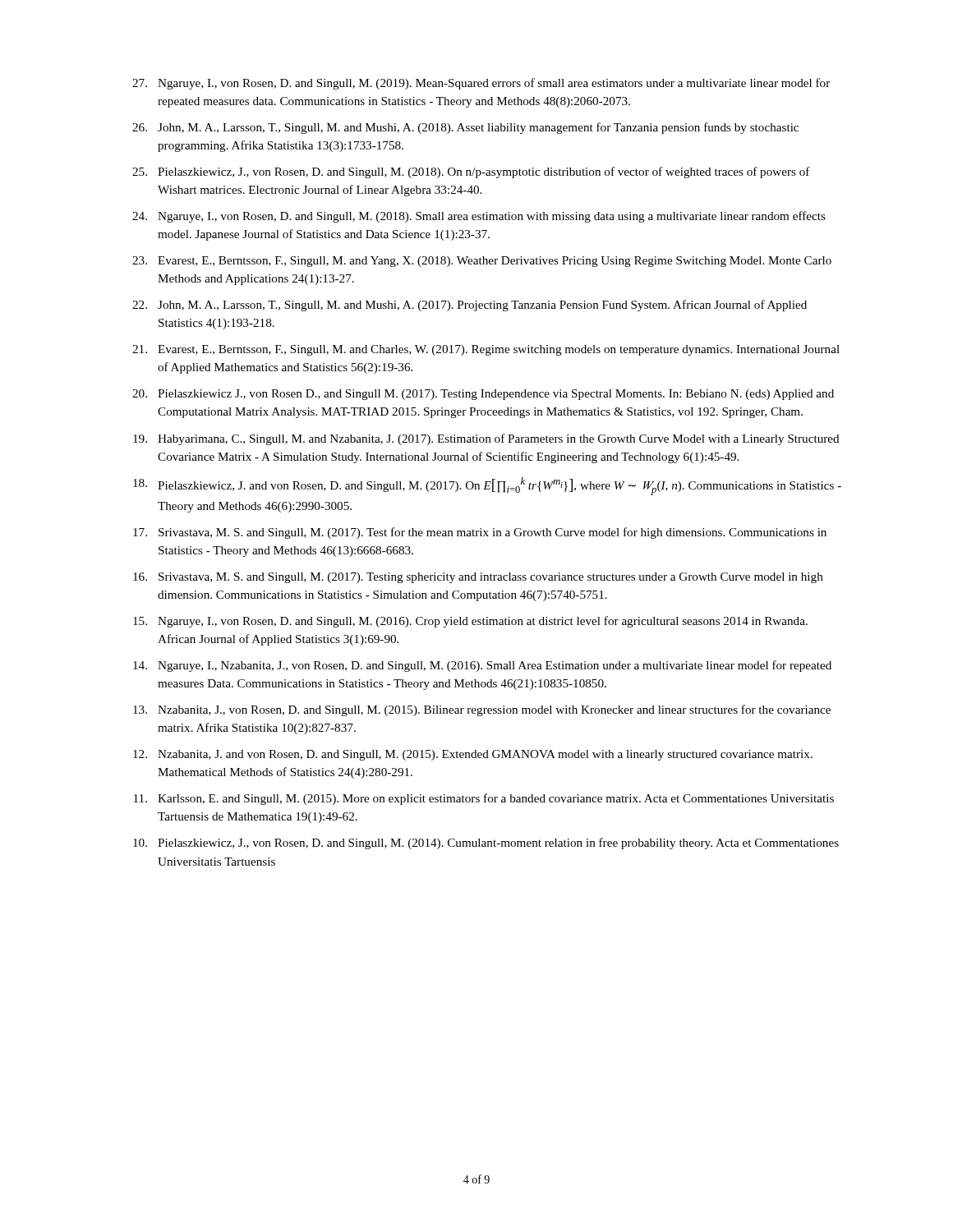Screen dimensions: 1232x953
Task: Point to the passage starting "10. Pielaszkiewicz, J., von Rosen,"
Action: (x=476, y=852)
